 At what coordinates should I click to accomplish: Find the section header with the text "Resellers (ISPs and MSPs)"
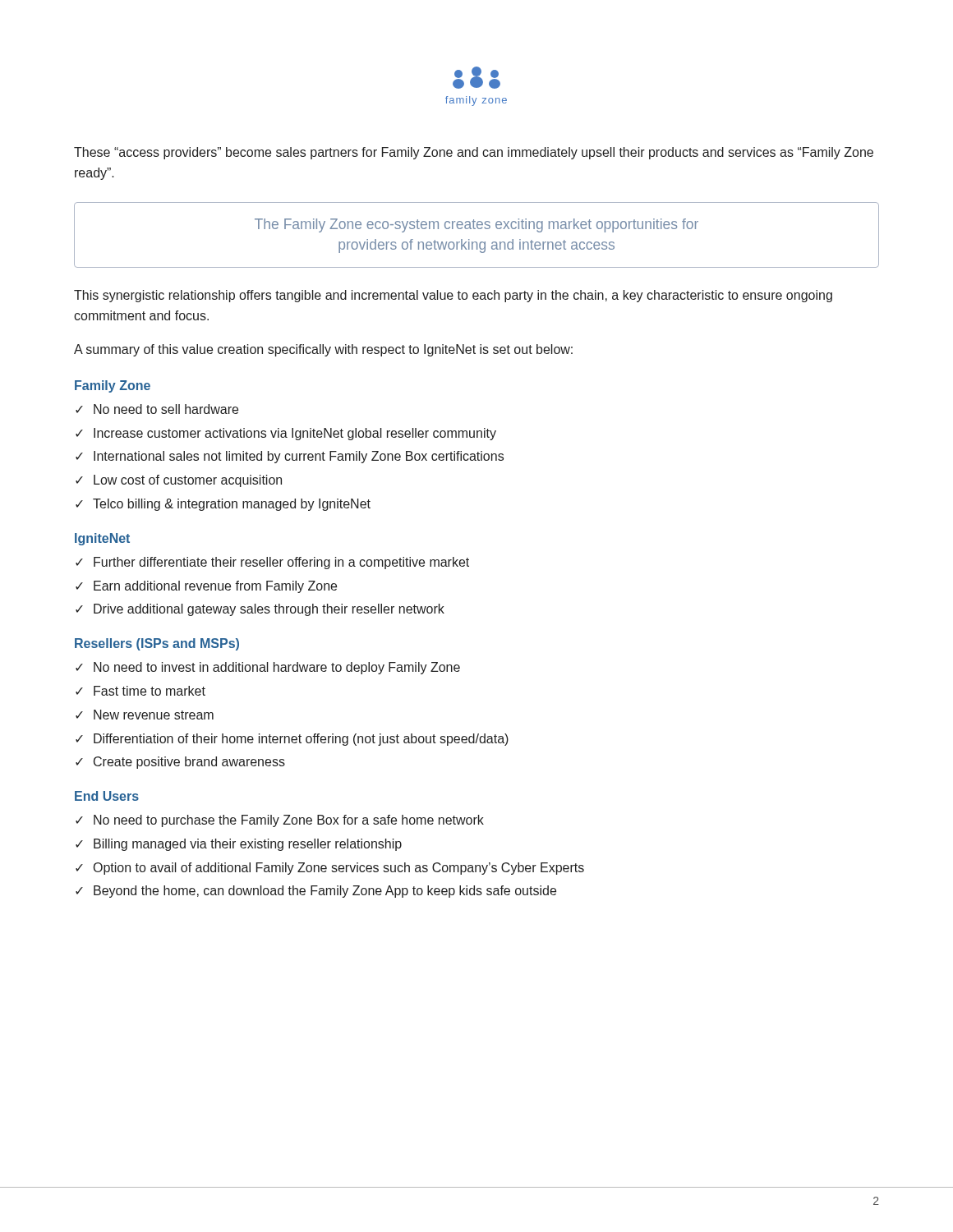[157, 644]
